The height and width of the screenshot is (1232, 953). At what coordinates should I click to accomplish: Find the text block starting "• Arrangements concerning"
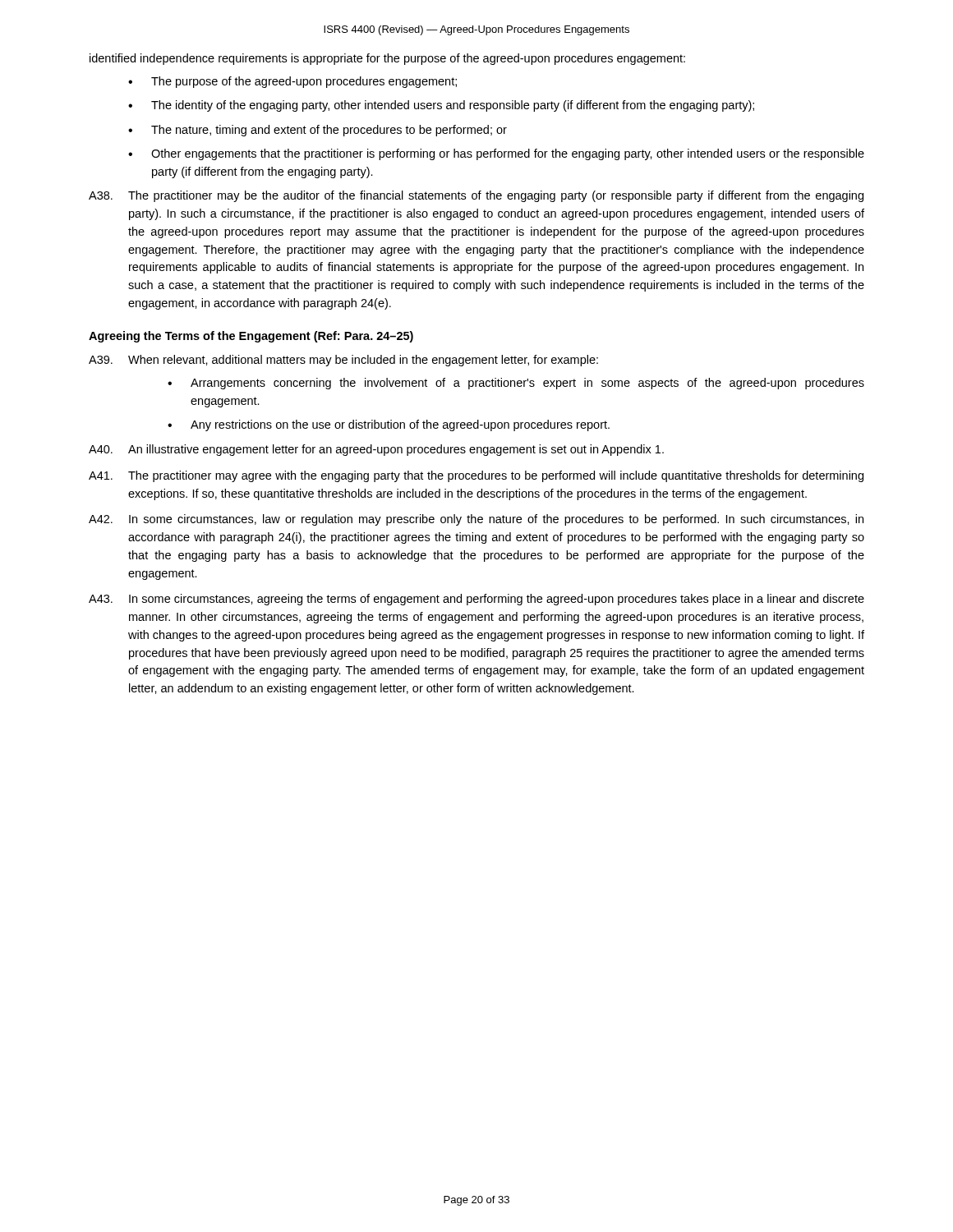point(512,393)
